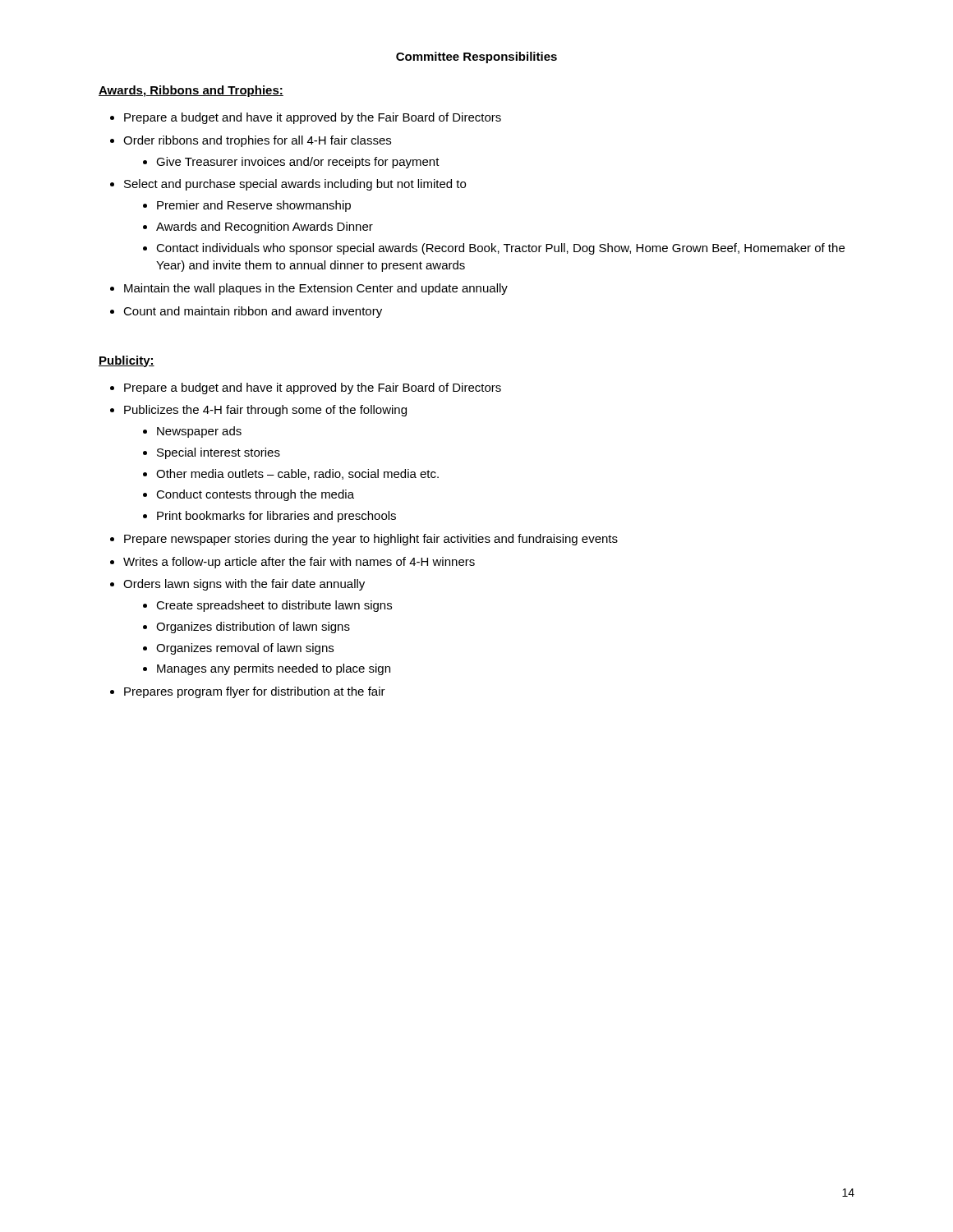The width and height of the screenshot is (953, 1232).
Task: Point to the block beginning "Prepares program flyer for distribution at the"
Action: [x=254, y=691]
